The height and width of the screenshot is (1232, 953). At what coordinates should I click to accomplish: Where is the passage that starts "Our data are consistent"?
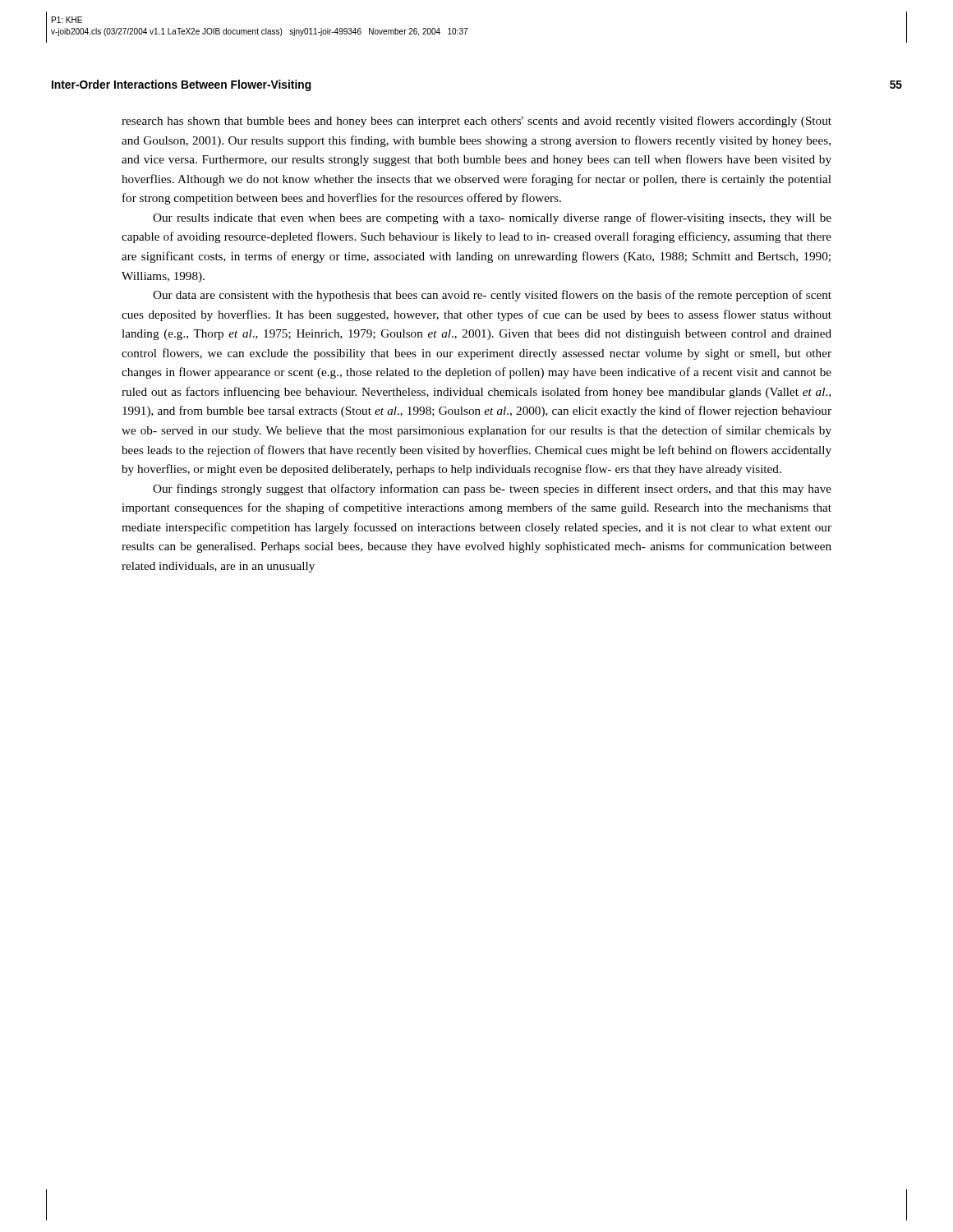(476, 382)
